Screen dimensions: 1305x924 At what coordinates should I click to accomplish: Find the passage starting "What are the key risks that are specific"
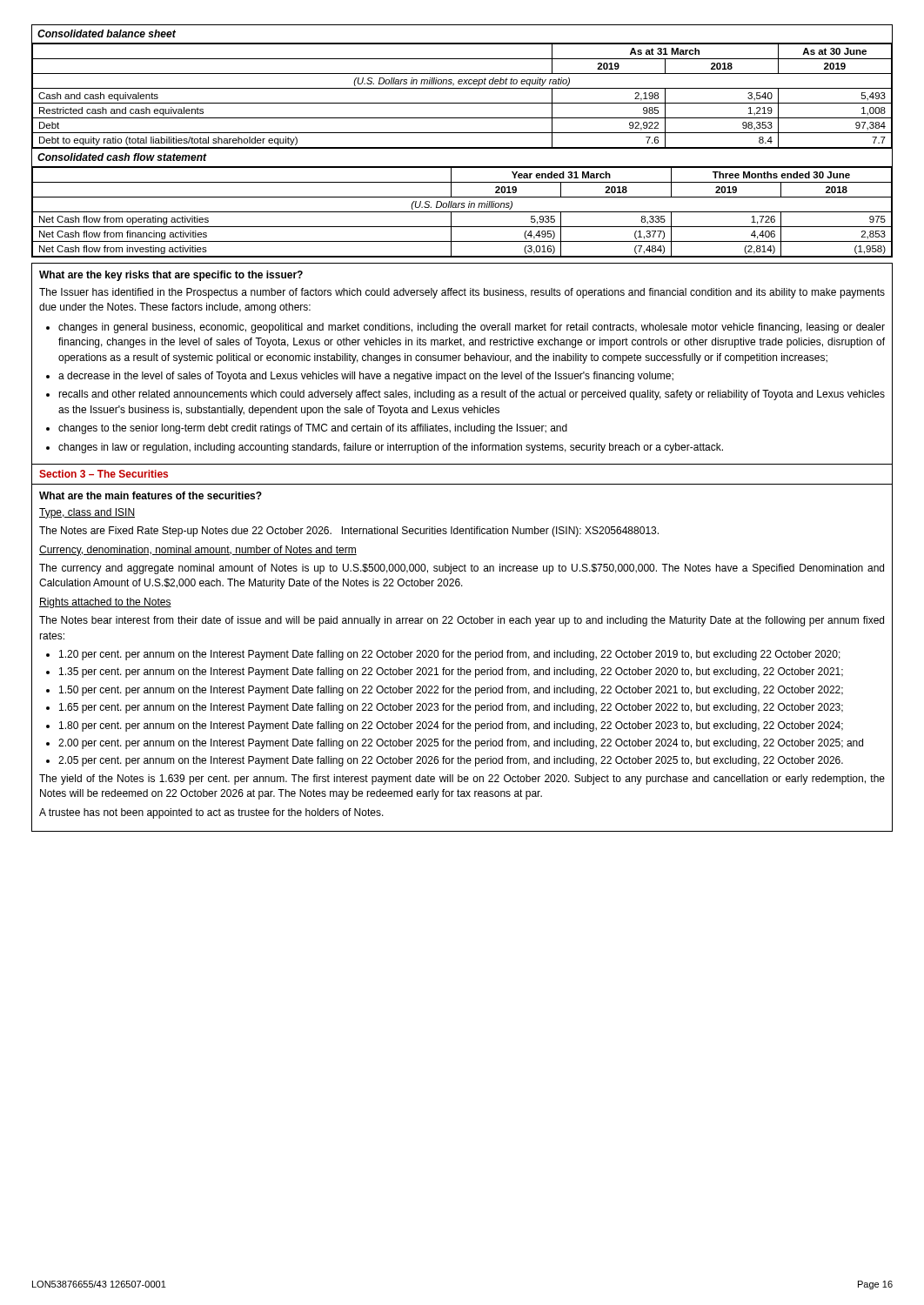tap(171, 275)
